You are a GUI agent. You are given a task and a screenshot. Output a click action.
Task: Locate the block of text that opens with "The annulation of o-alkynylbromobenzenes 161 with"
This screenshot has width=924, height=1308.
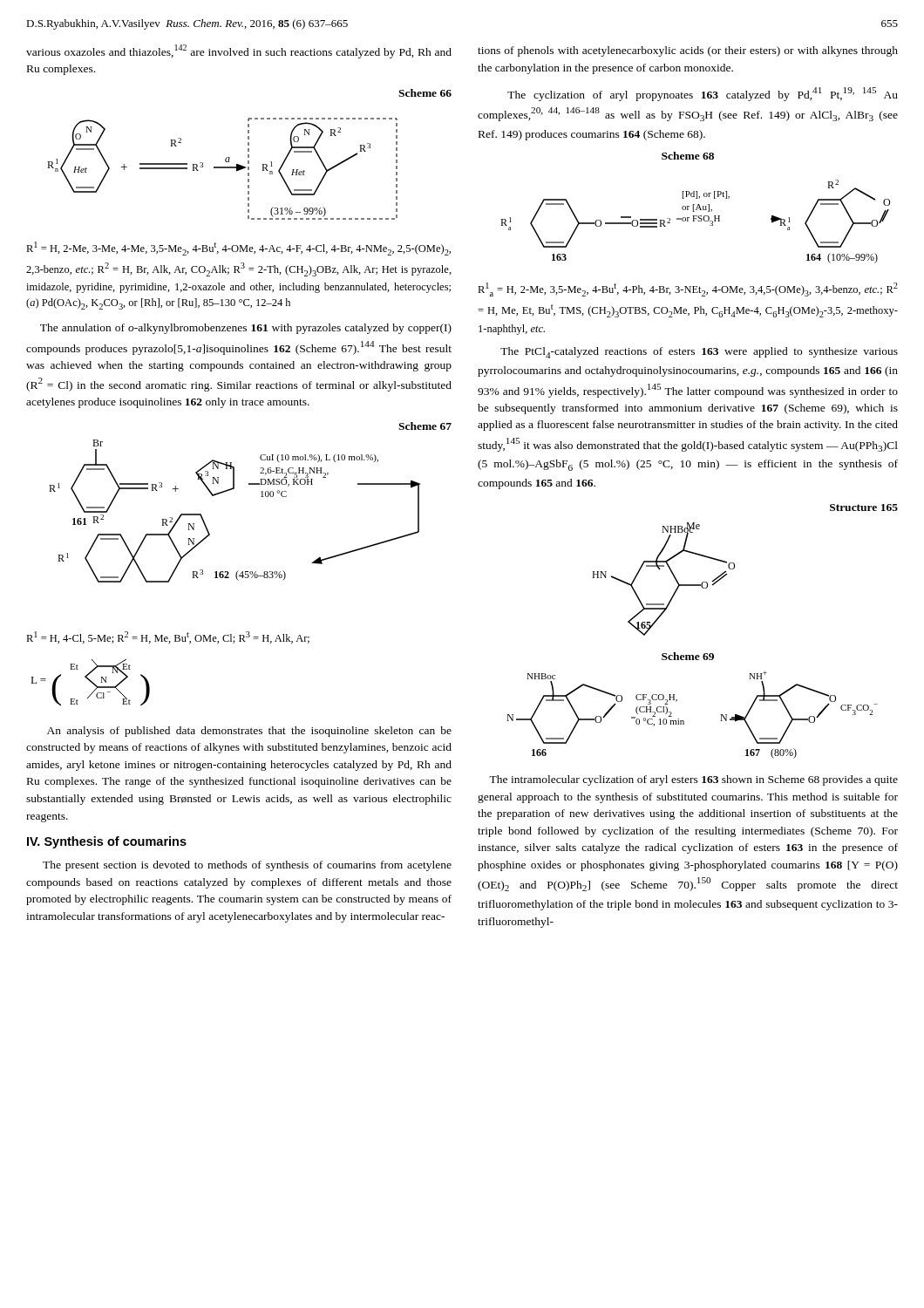[239, 365]
